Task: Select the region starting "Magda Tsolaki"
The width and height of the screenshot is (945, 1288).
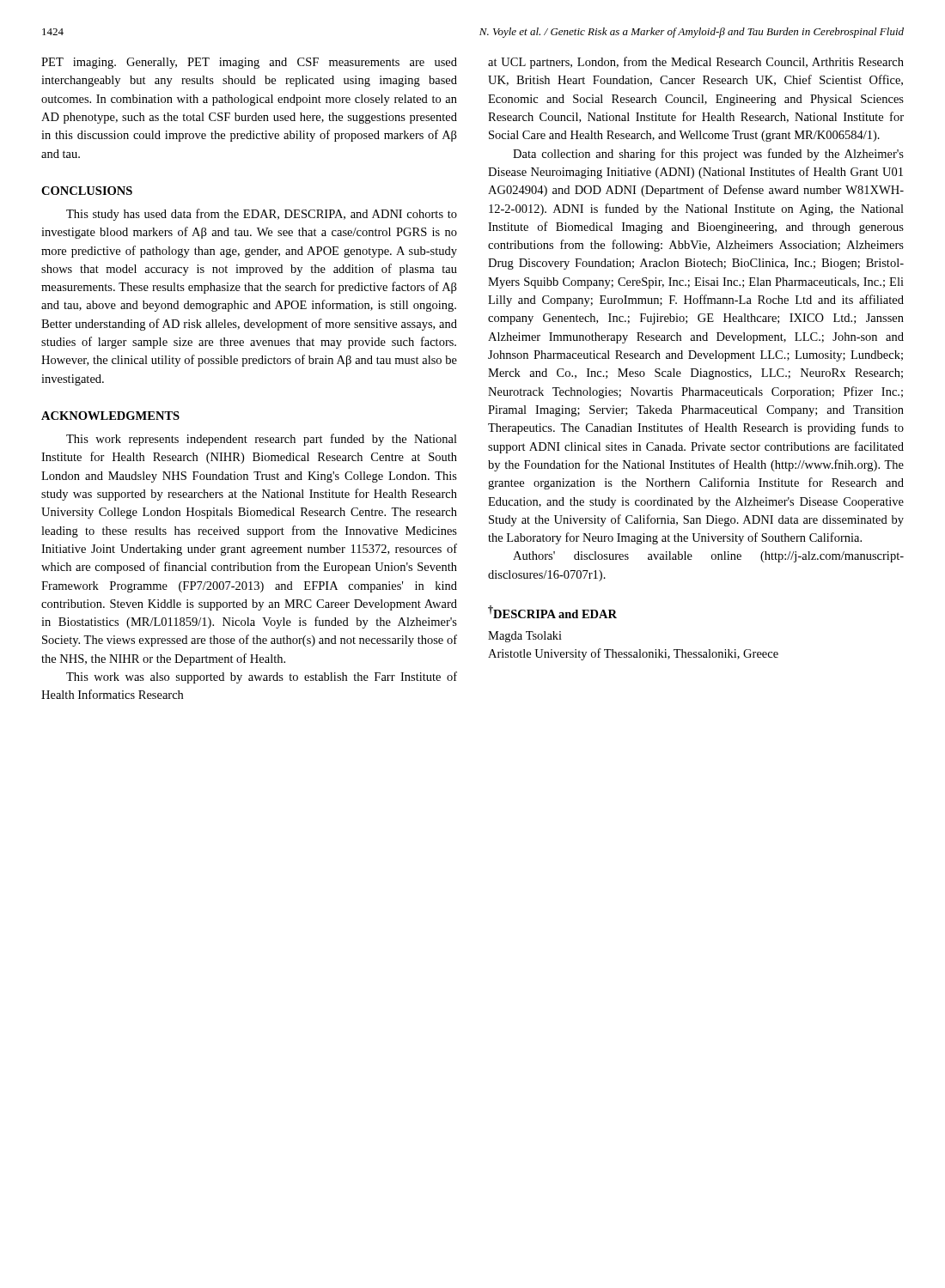Action: [x=525, y=637]
